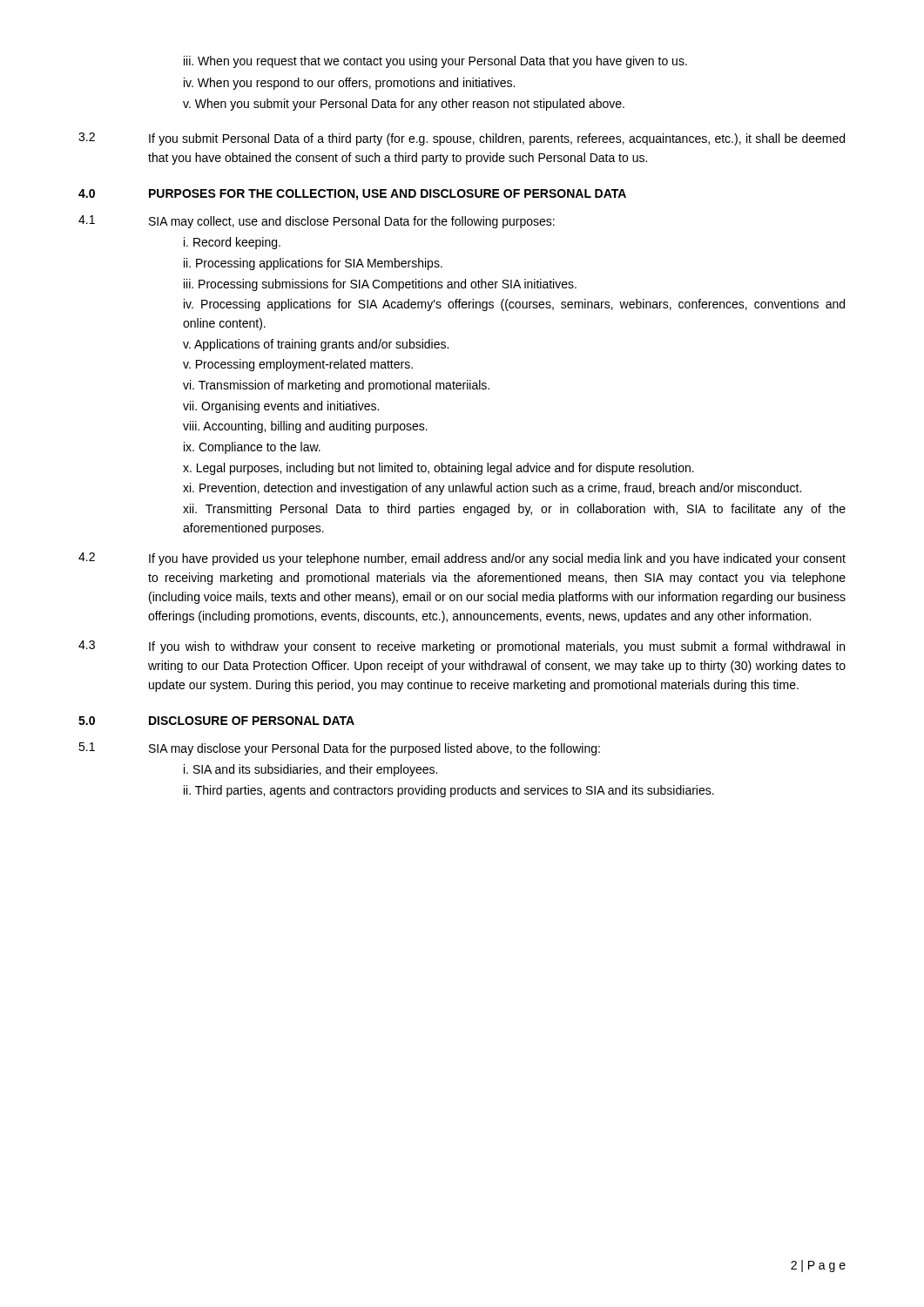Image resolution: width=924 pixels, height=1307 pixels.
Task: Find the block on this page that starts "2 If you have provided us your"
Action: pos(462,588)
